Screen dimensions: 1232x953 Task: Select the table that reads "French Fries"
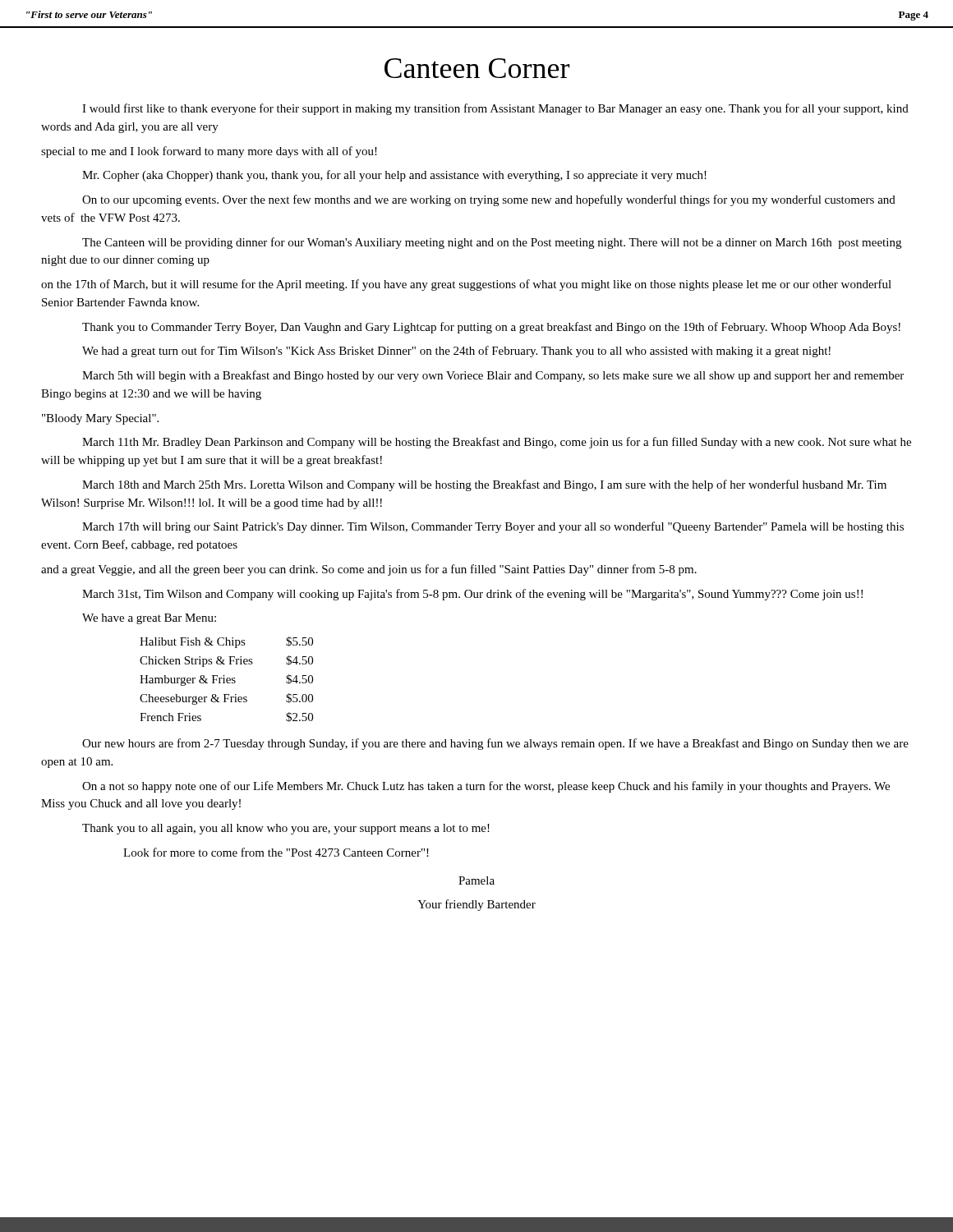[x=526, y=680]
